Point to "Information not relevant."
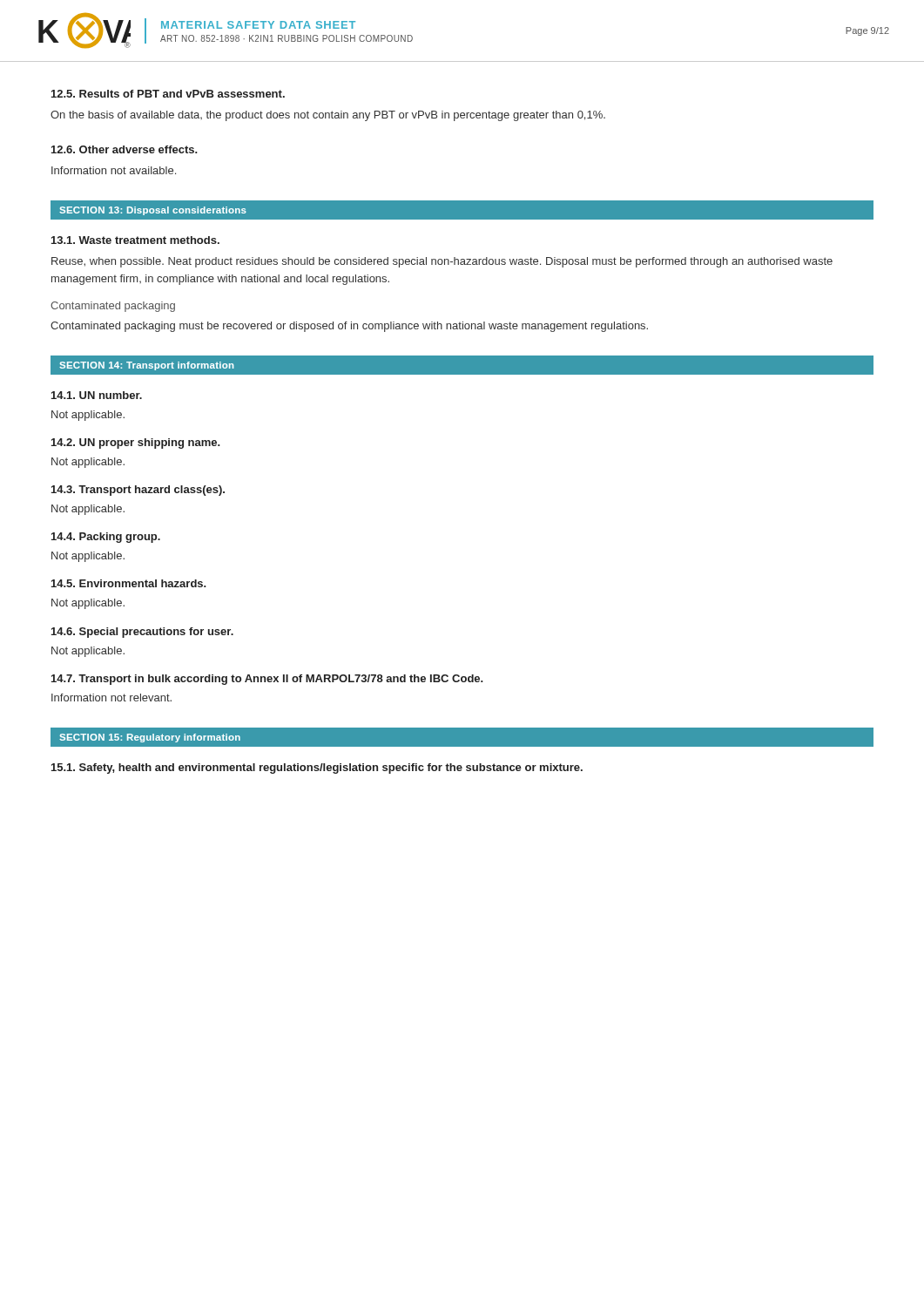This screenshot has width=924, height=1307. pos(112,697)
